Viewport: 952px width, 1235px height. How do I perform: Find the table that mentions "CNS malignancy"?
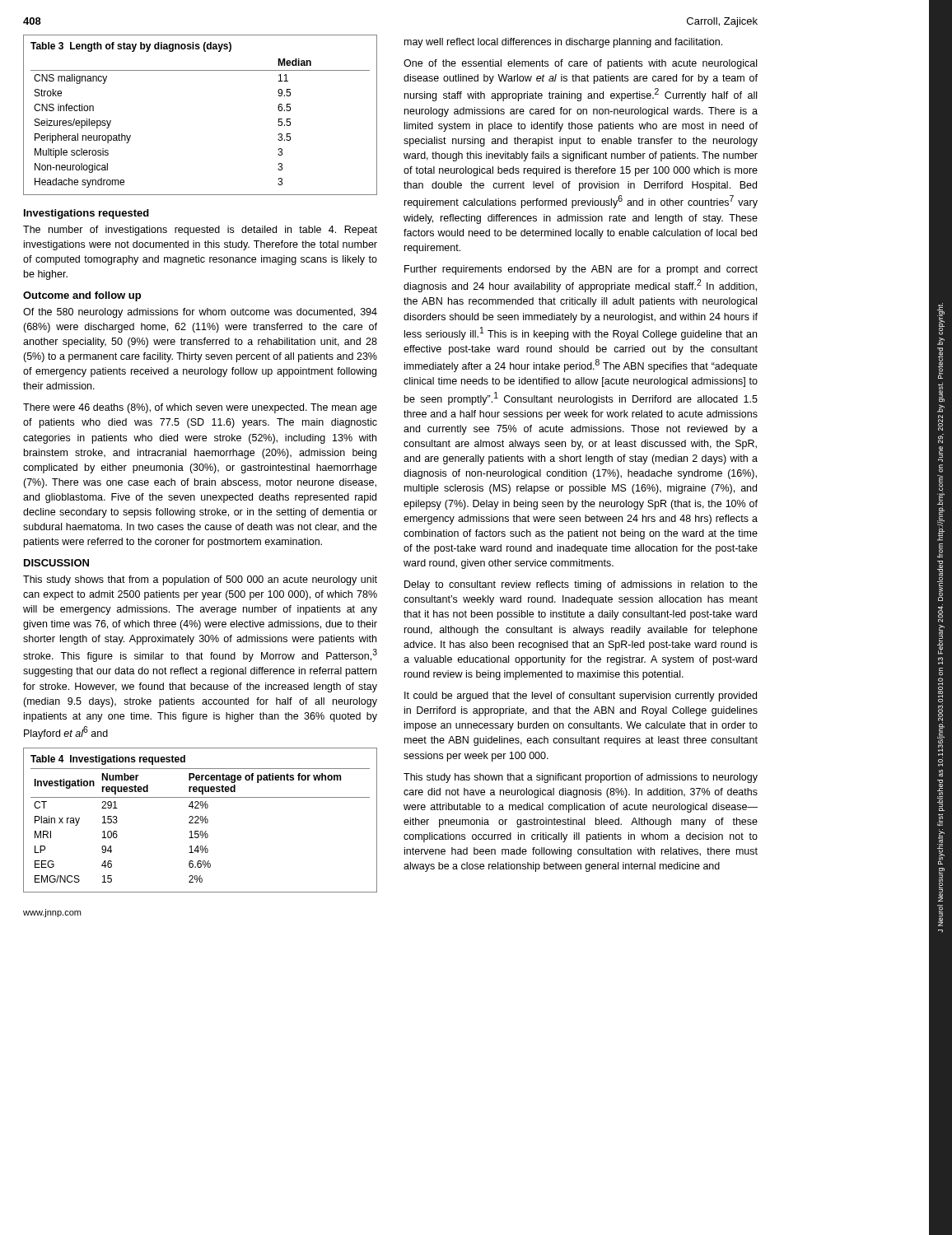coord(200,115)
